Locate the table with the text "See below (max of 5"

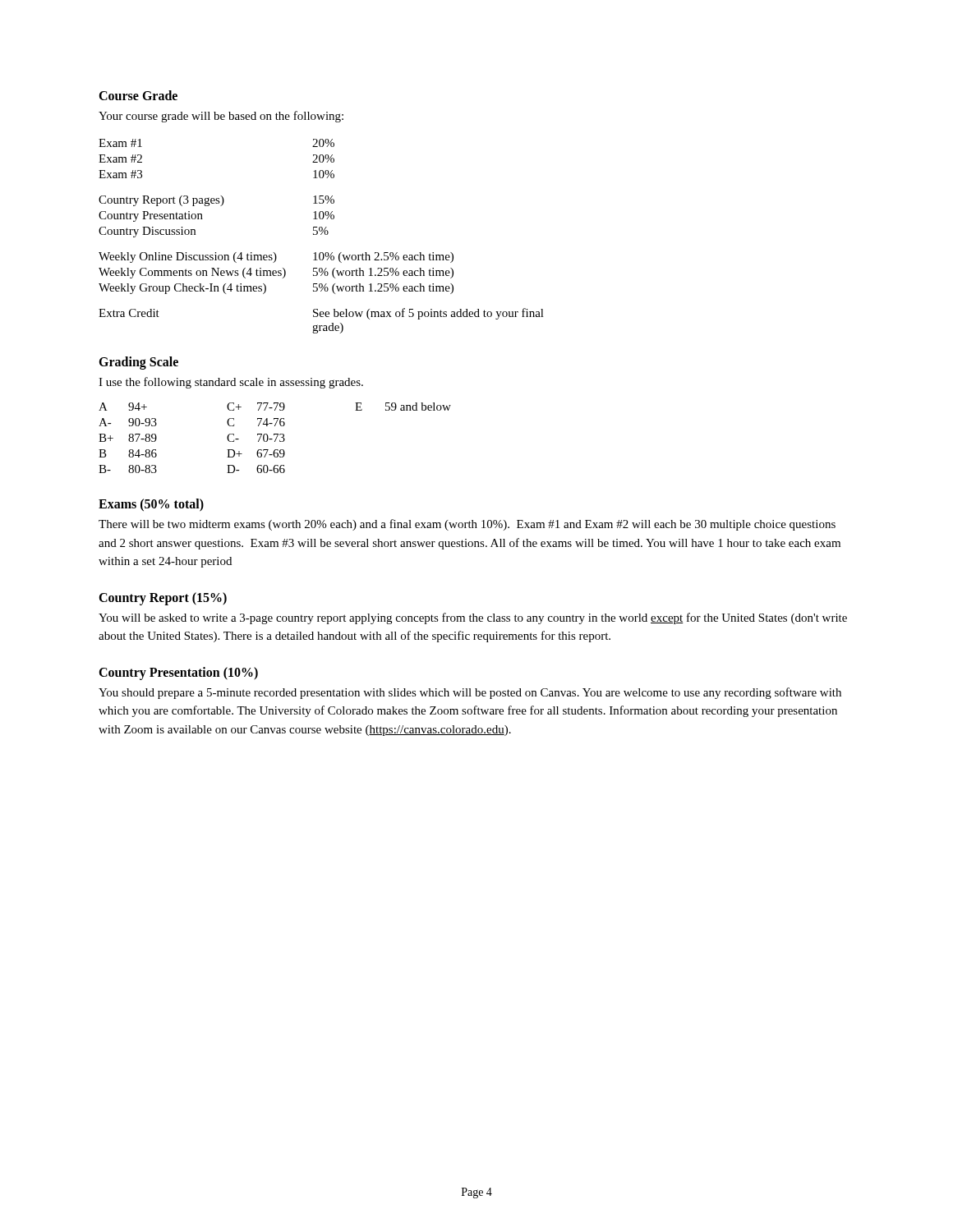click(476, 235)
